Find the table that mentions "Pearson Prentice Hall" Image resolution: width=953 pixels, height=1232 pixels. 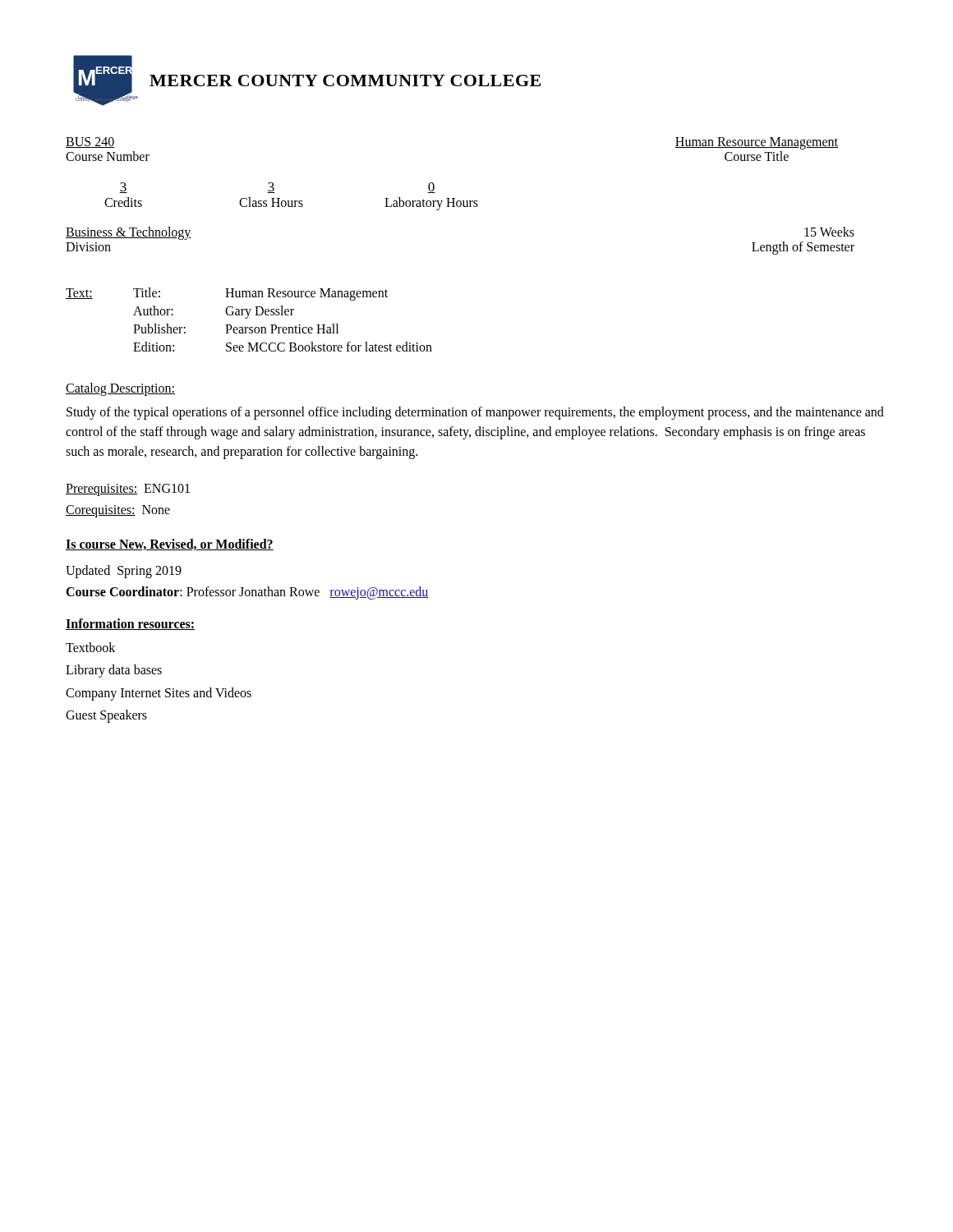tap(476, 320)
